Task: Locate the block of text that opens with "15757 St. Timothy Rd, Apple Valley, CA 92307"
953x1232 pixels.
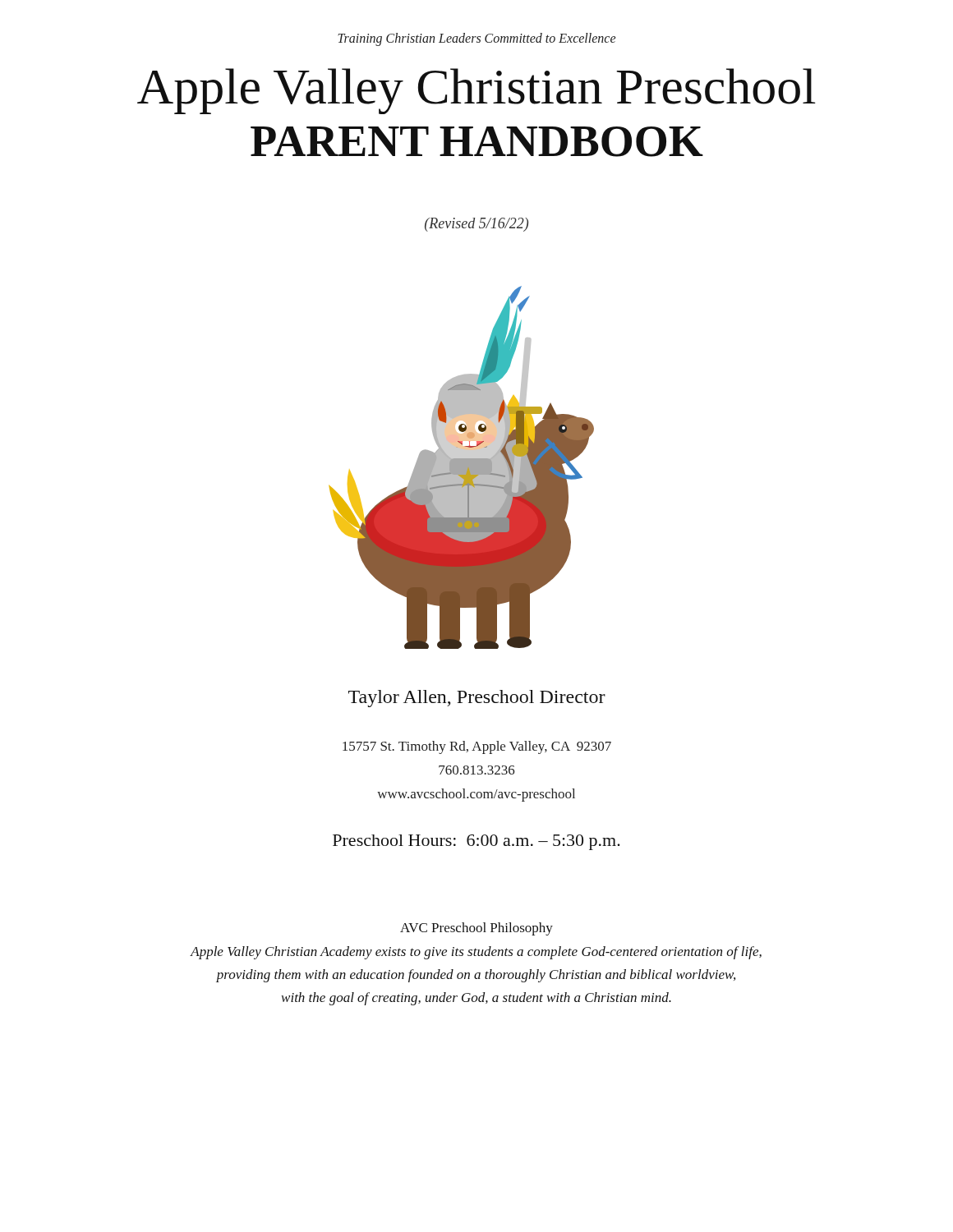Action: (476, 770)
